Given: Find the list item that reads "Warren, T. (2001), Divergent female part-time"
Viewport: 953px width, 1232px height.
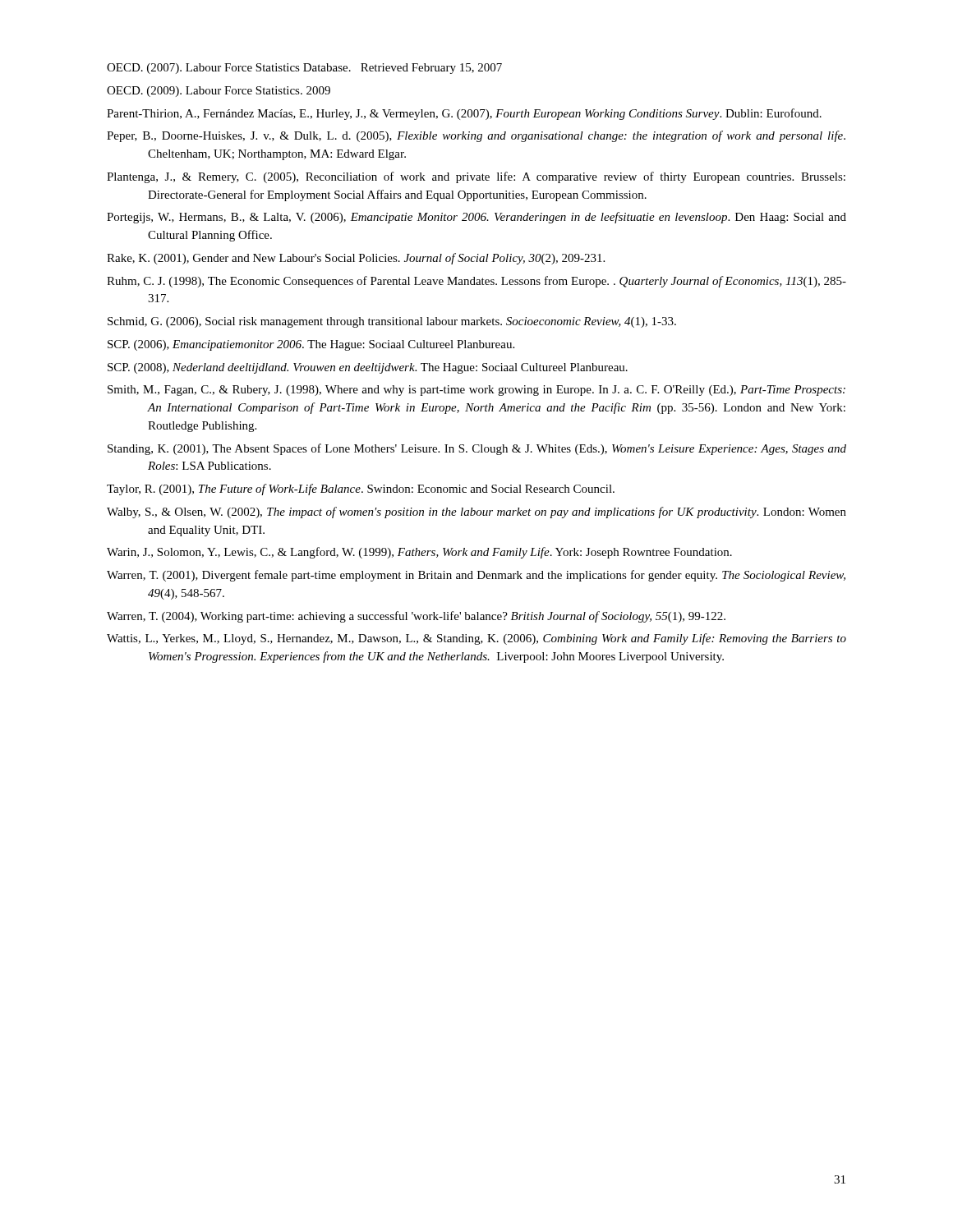Looking at the screenshot, I should click(x=476, y=584).
